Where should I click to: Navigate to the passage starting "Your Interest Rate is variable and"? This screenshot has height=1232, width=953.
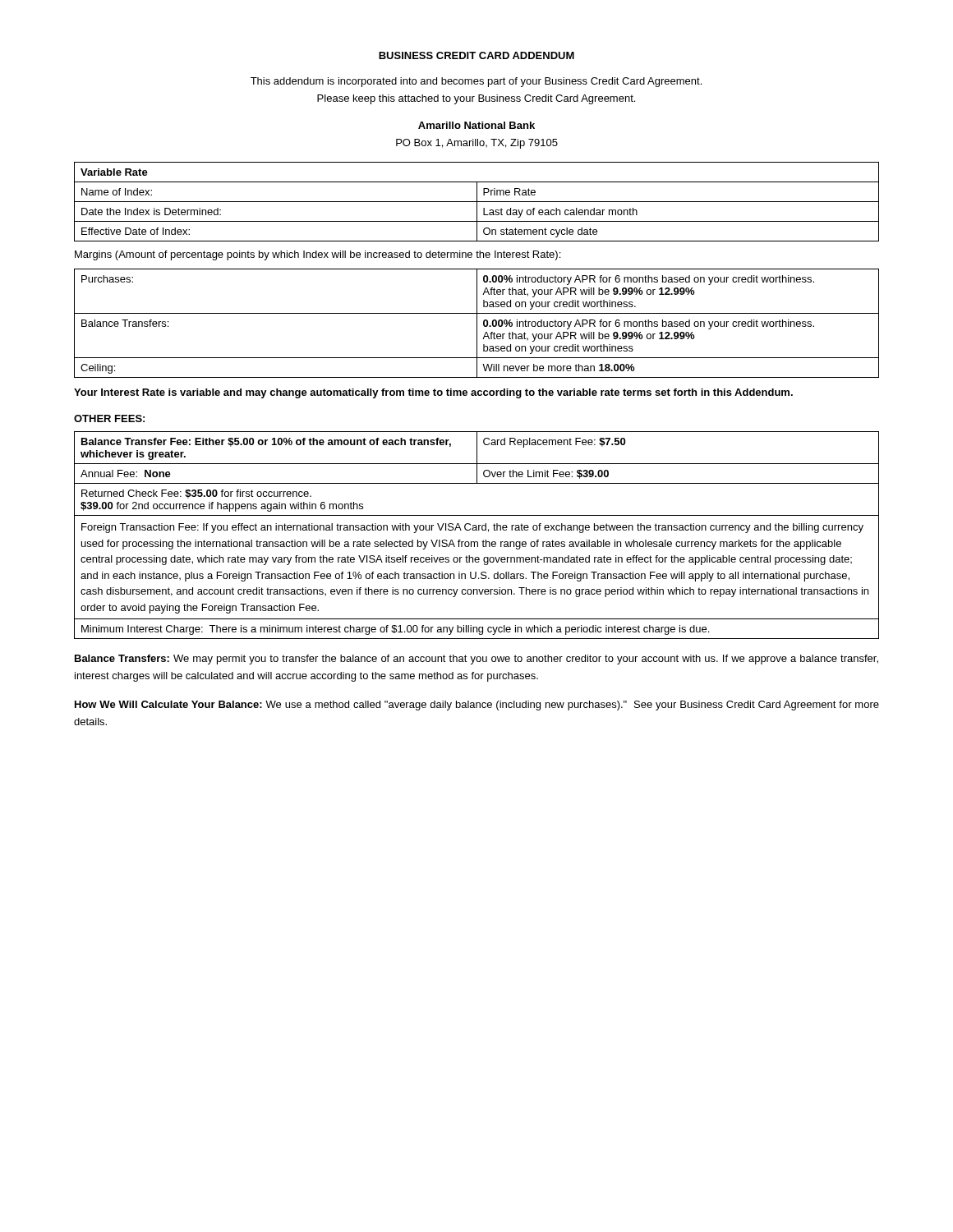pyautogui.click(x=434, y=392)
